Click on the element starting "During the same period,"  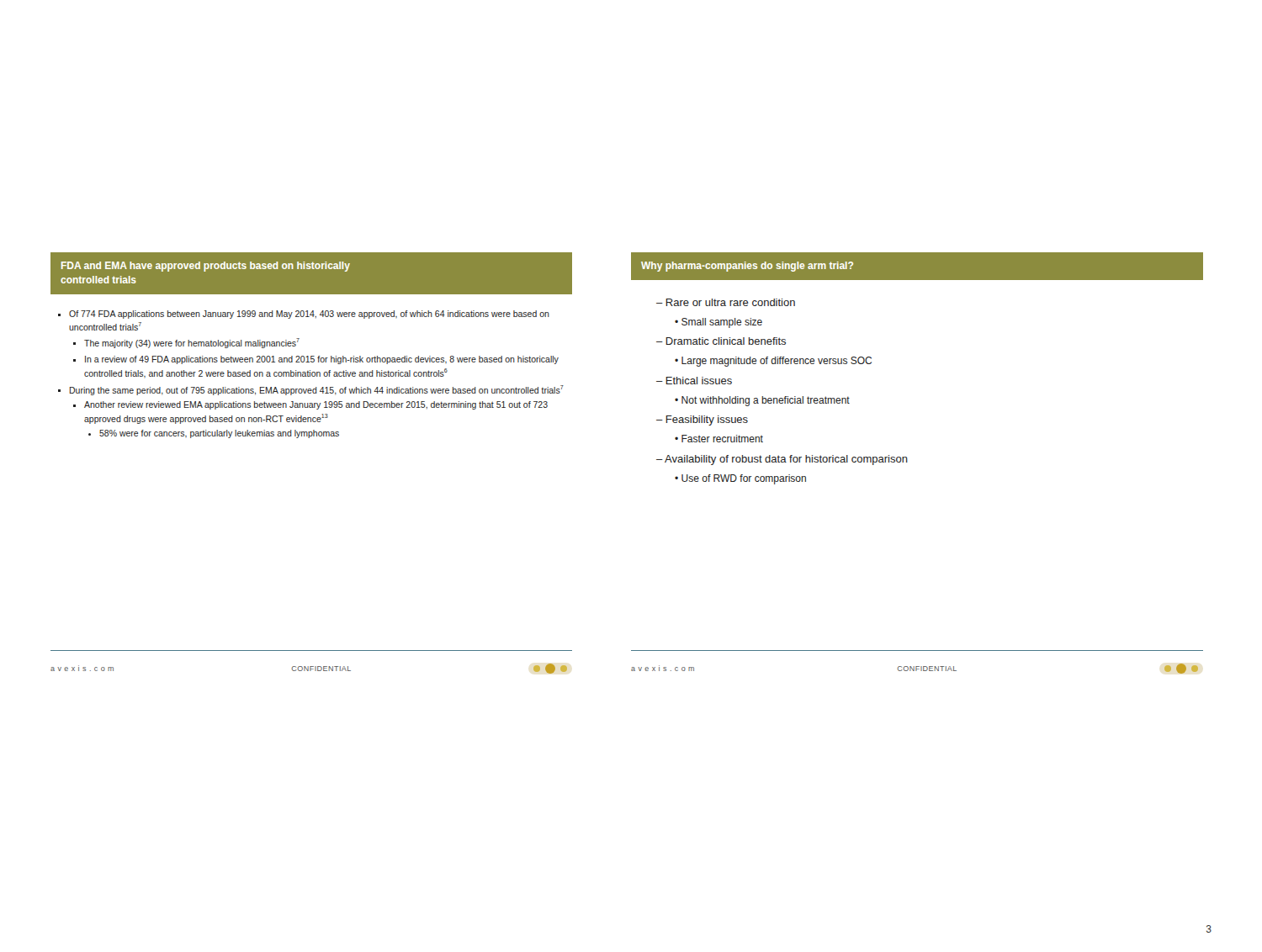click(317, 412)
